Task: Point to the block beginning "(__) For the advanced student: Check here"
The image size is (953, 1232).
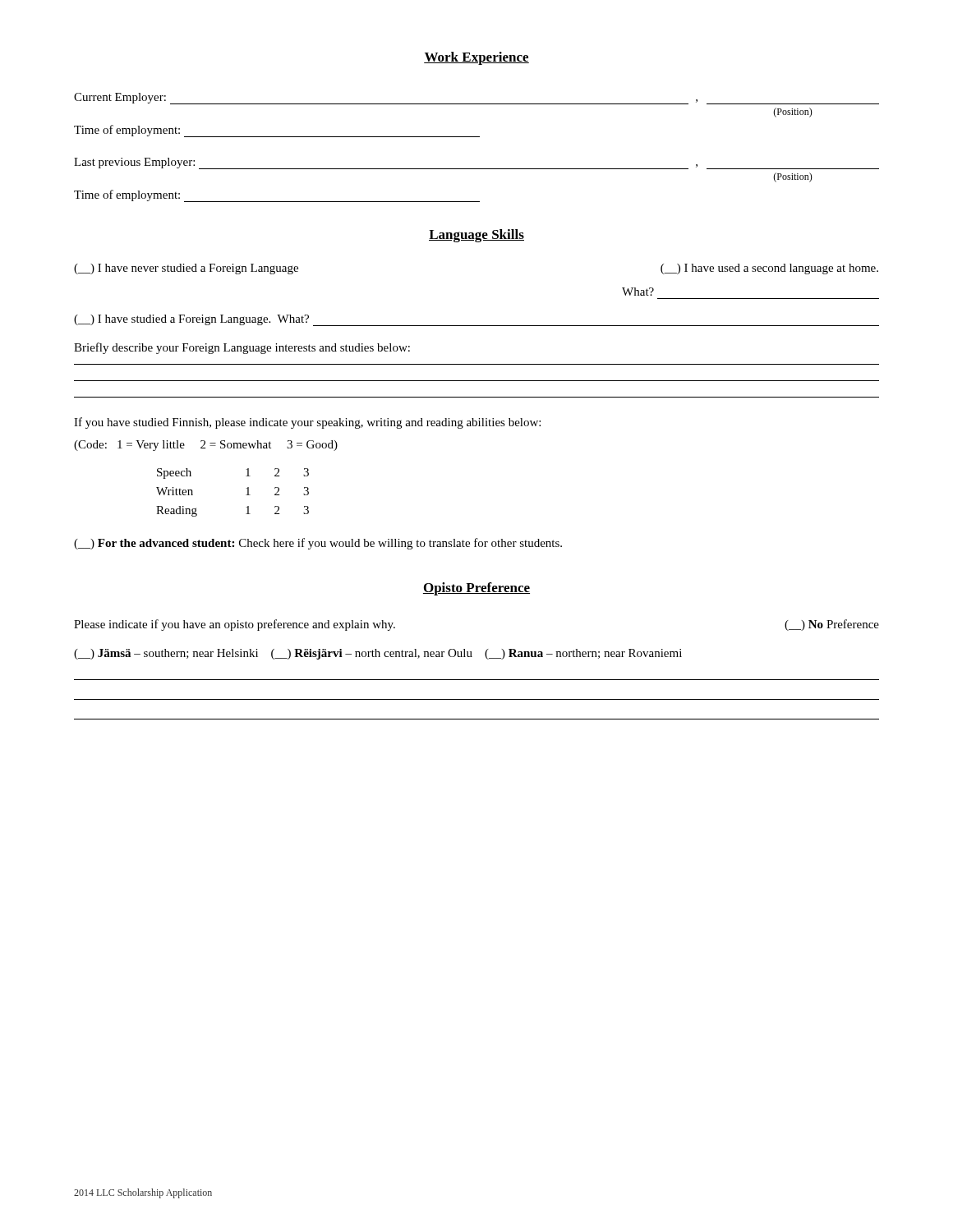Action: (318, 543)
